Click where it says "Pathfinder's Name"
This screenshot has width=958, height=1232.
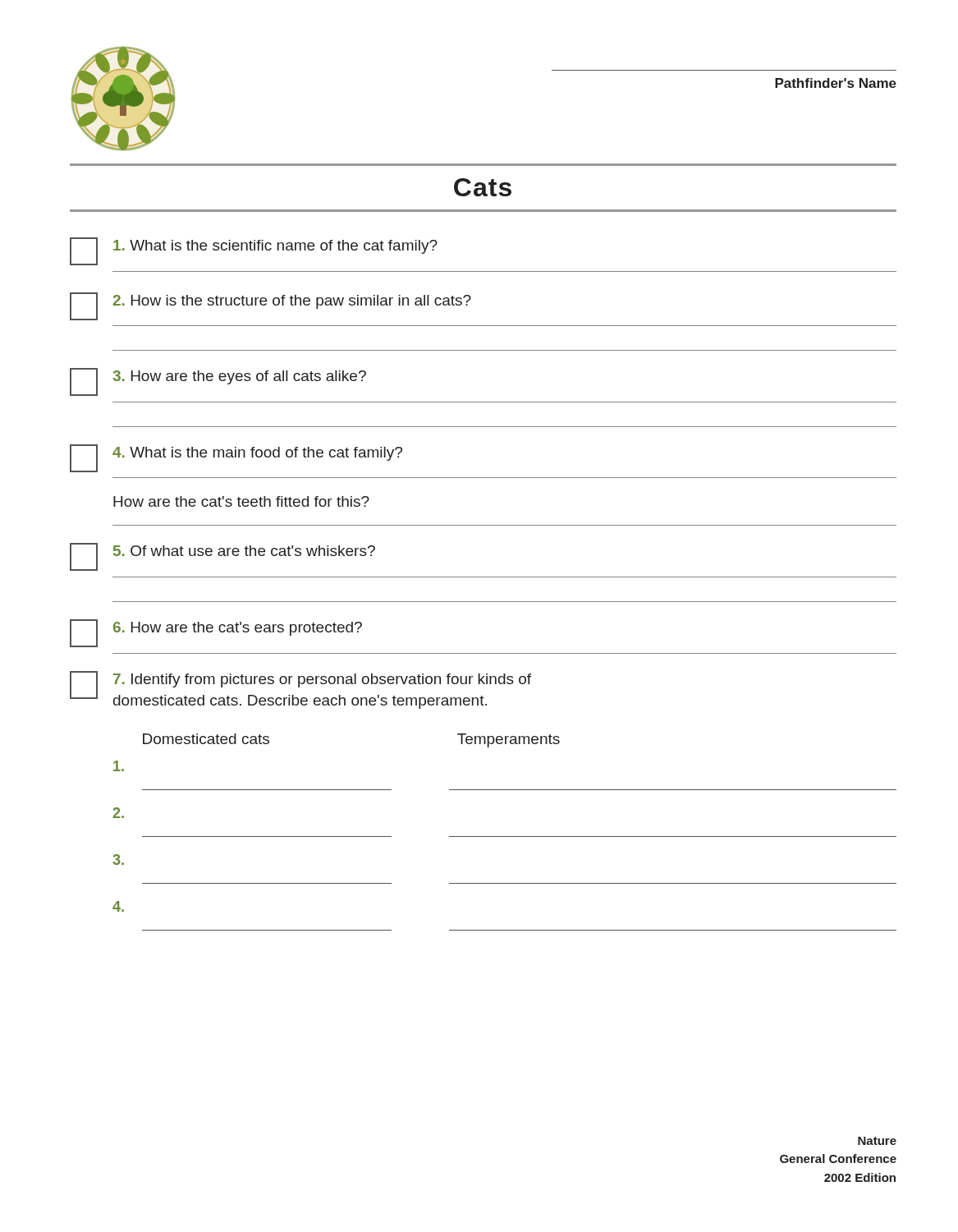click(724, 81)
